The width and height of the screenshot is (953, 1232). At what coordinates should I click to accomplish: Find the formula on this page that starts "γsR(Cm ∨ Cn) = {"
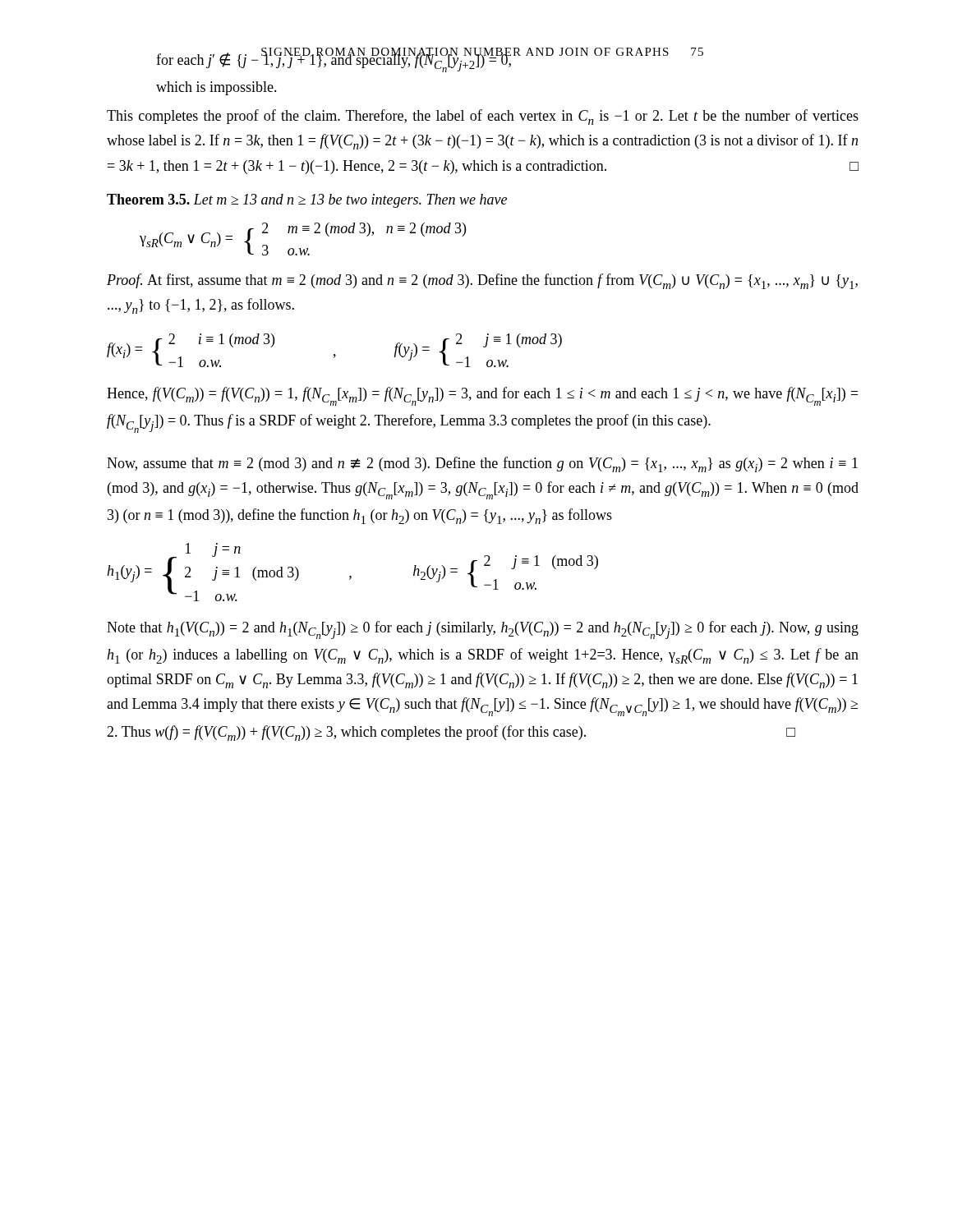coord(303,240)
